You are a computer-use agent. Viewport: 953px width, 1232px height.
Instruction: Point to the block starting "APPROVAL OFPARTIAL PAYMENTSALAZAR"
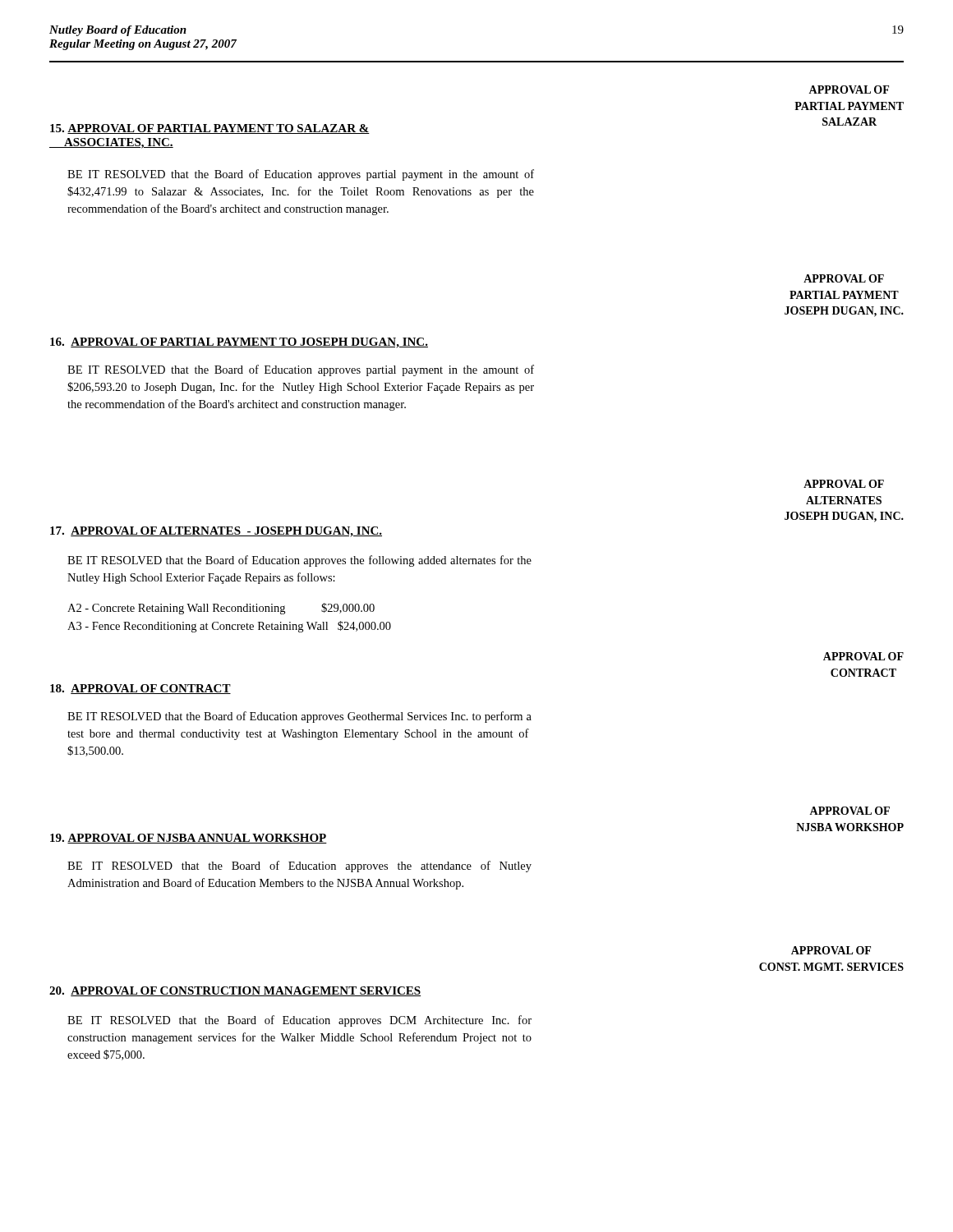pos(849,106)
